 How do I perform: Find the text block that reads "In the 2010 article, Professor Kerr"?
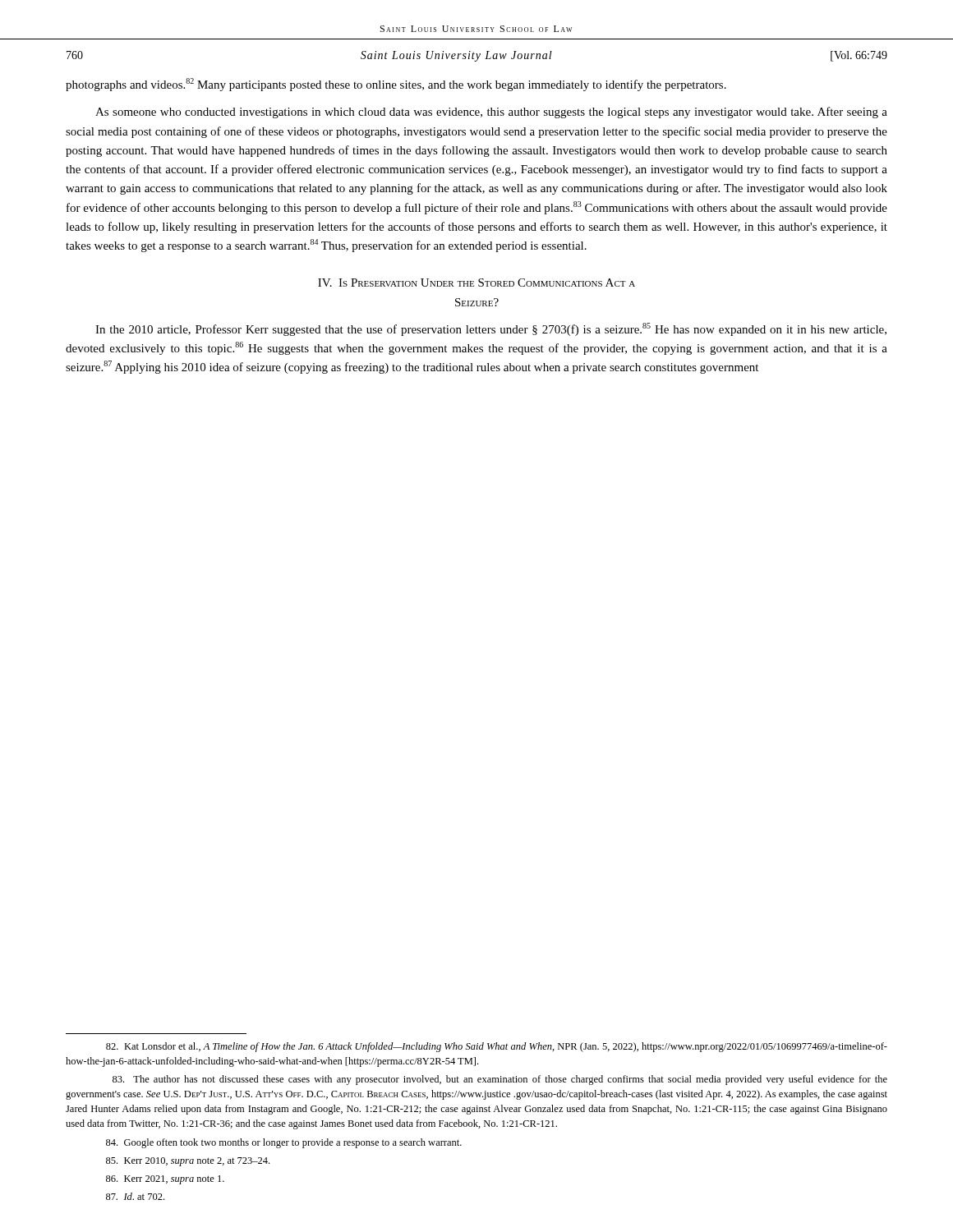pyautogui.click(x=476, y=347)
